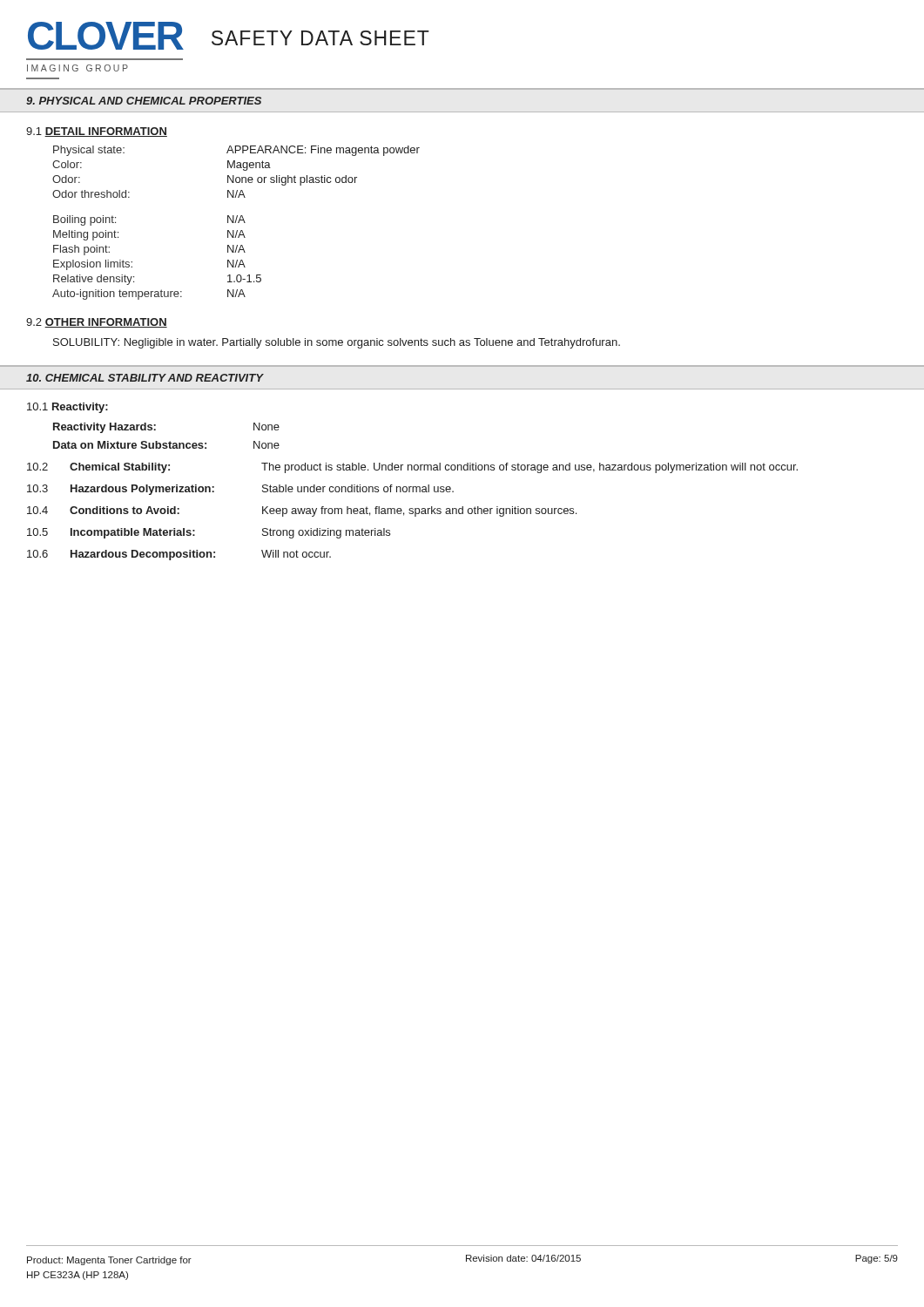Point to the block starting "Reactivity Hazards: None Data on Mixture"

[101, 427]
